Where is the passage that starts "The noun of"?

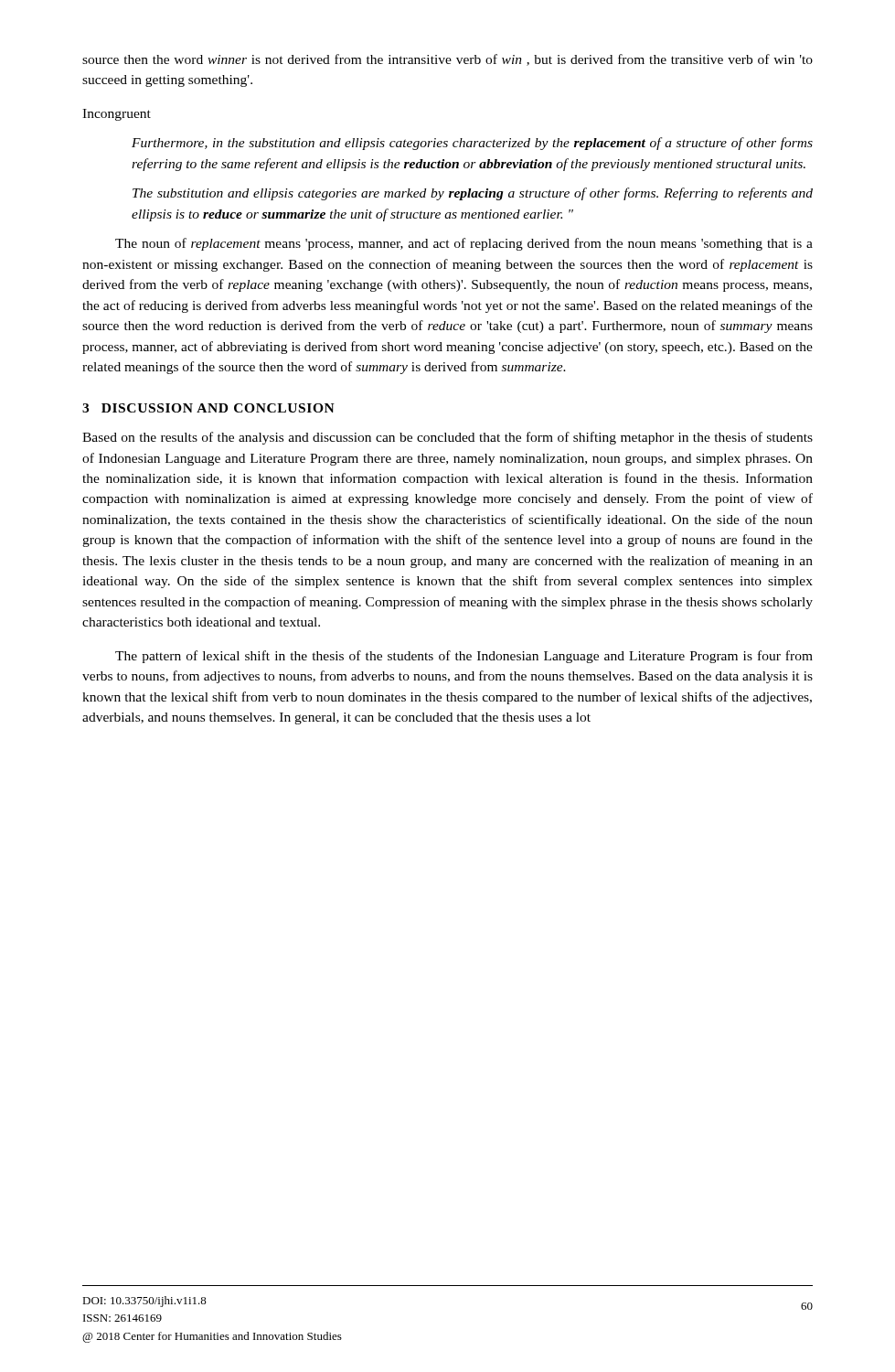448,305
